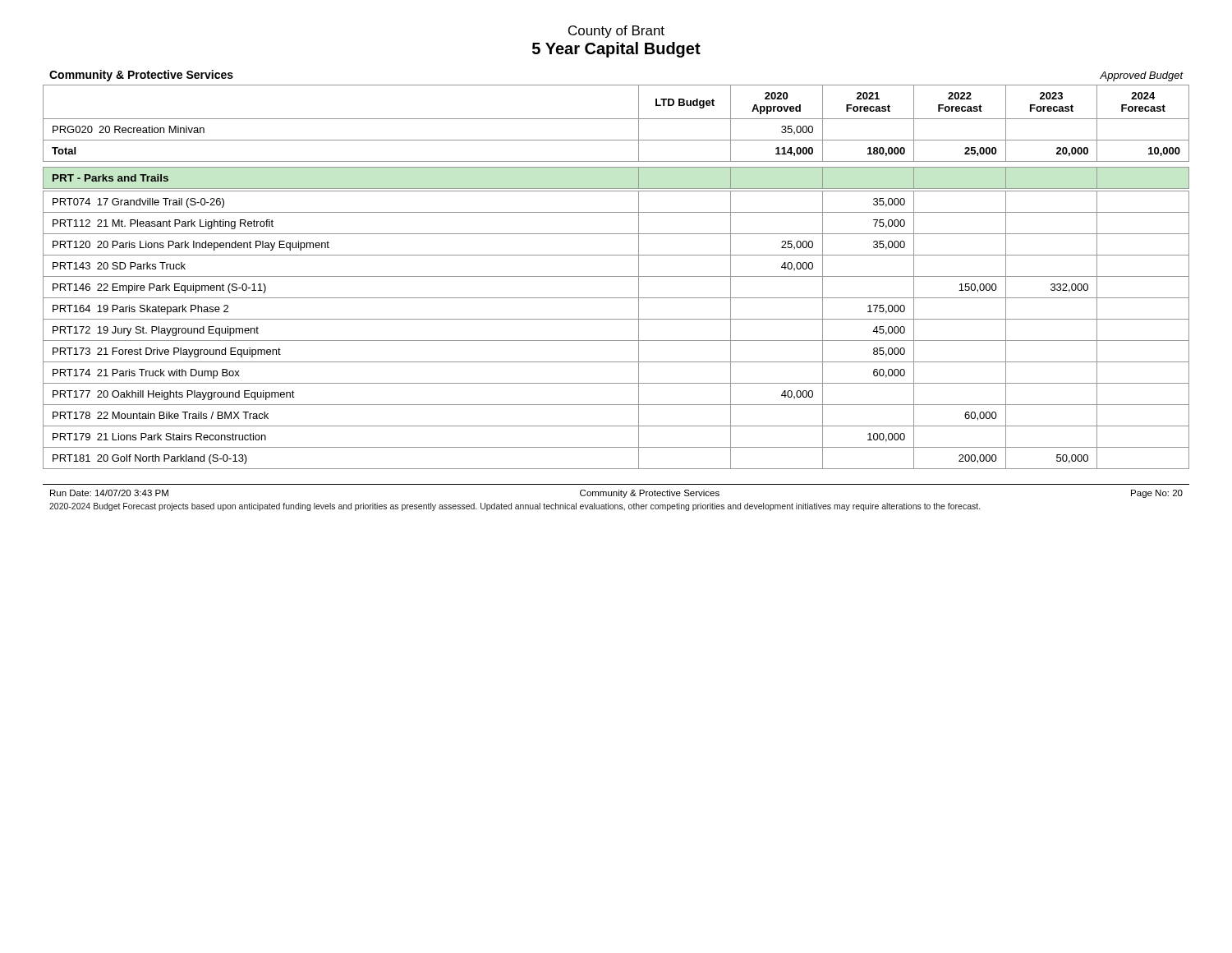Screen dimensions: 953x1232
Task: Point to the element starting "2020-2024 Budget Forecast projects based upon anticipated"
Action: pos(515,506)
